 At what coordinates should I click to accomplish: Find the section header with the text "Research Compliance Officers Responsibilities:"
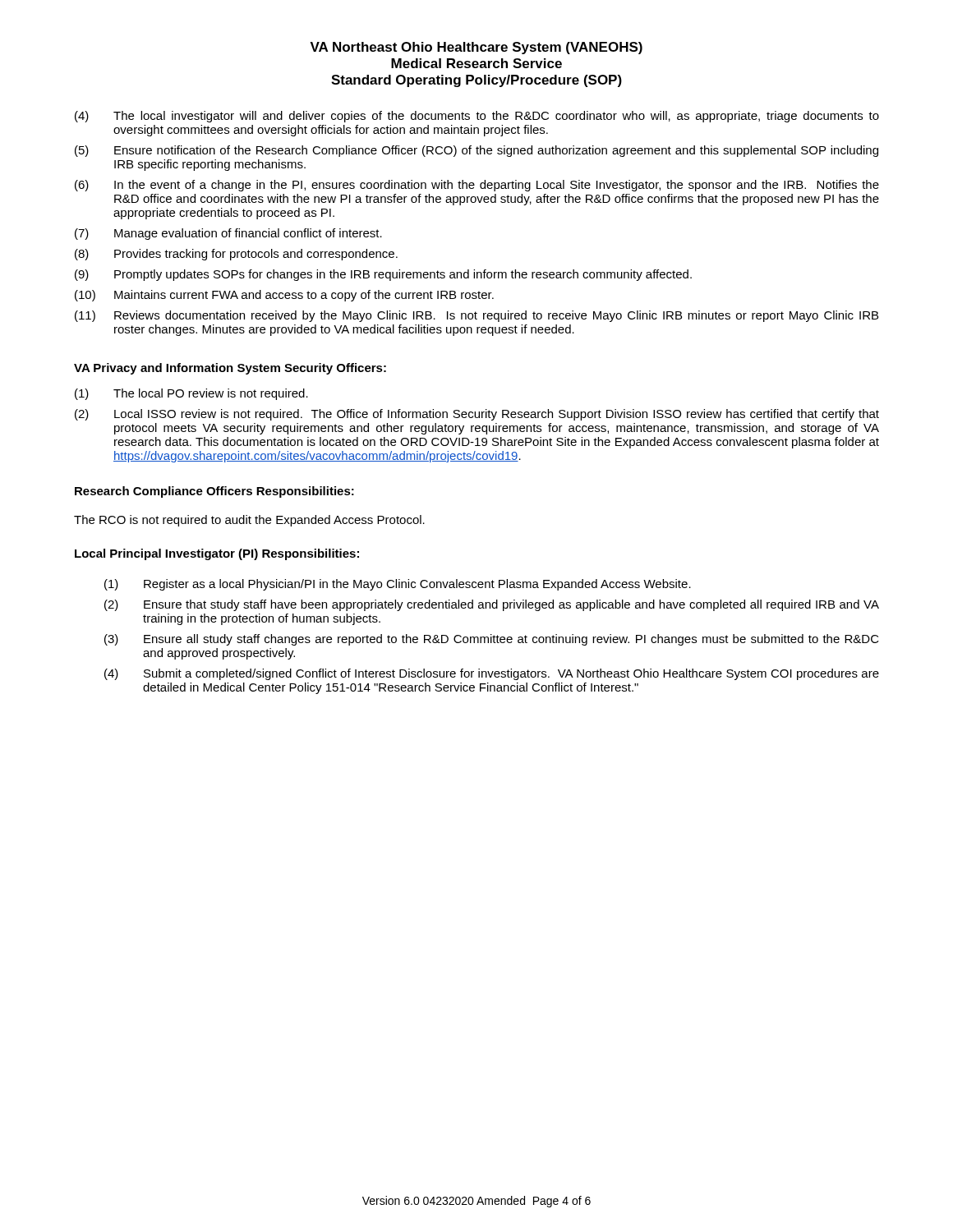[214, 491]
